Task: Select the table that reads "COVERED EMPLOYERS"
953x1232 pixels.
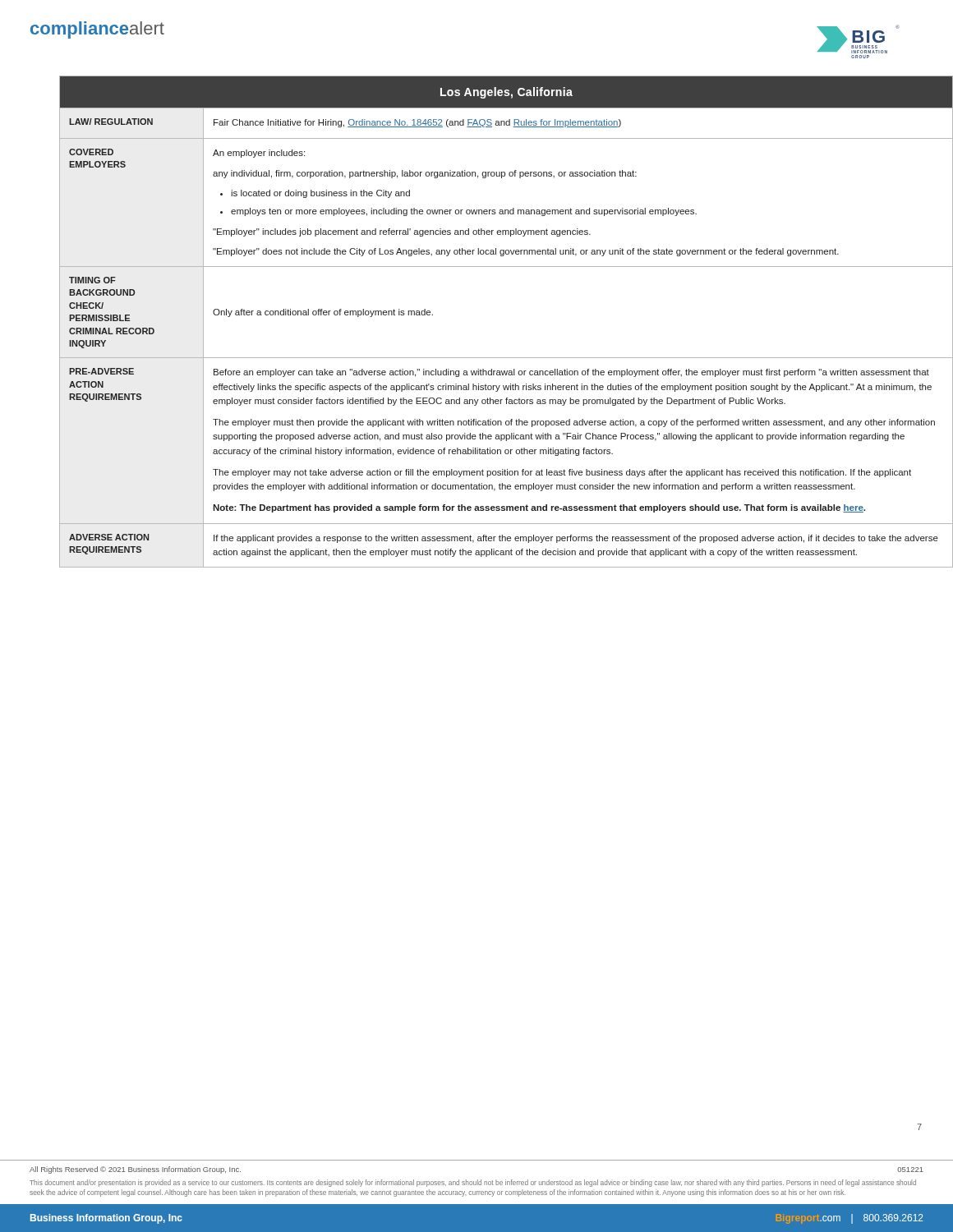Action: pos(476,322)
